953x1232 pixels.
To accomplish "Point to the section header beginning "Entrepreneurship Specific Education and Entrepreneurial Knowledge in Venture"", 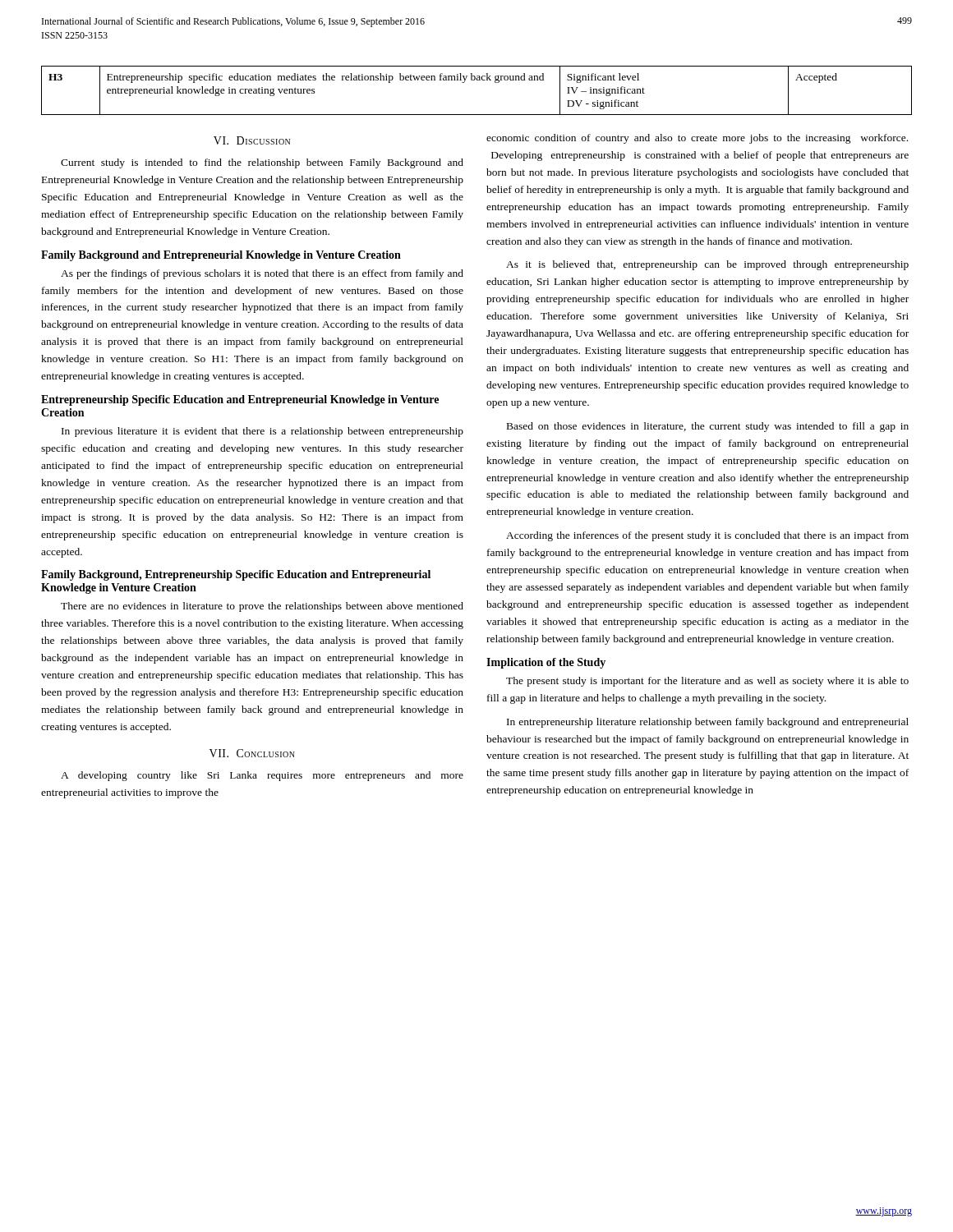I will pyautogui.click(x=240, y=406).
